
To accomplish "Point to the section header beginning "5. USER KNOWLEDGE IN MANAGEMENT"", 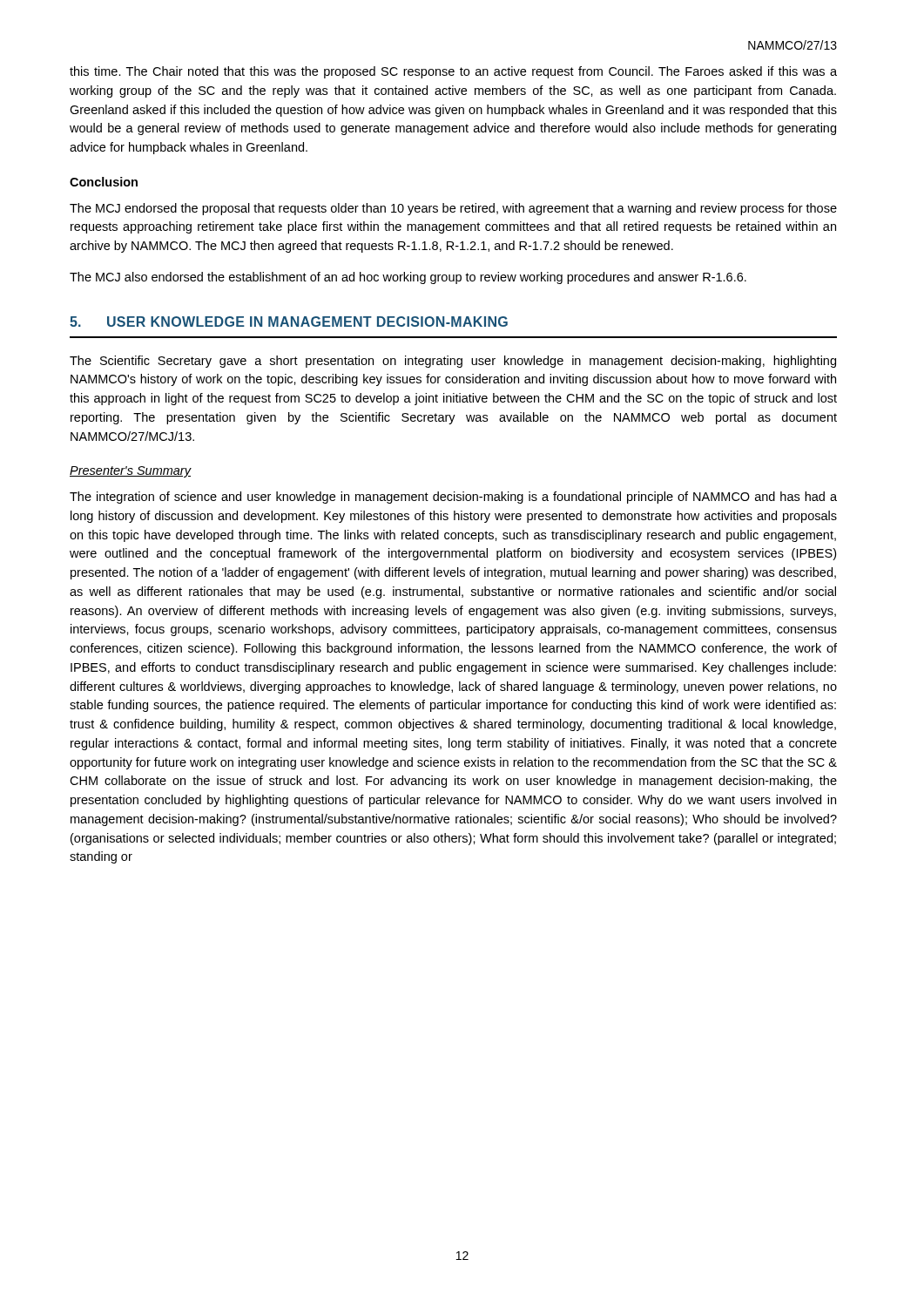I will (453, 325).
